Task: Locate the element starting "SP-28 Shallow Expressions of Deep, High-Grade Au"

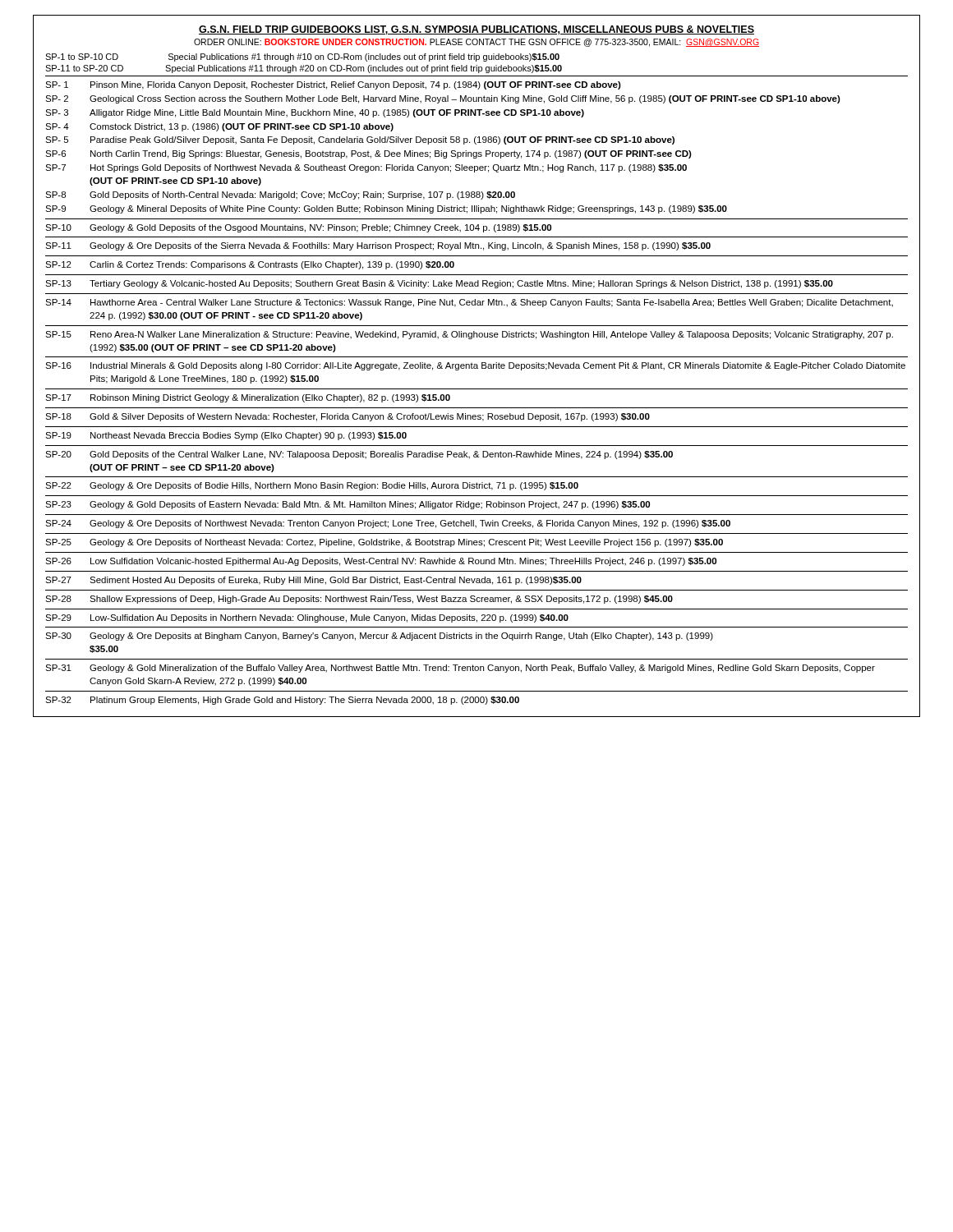Action: [476, 599]
